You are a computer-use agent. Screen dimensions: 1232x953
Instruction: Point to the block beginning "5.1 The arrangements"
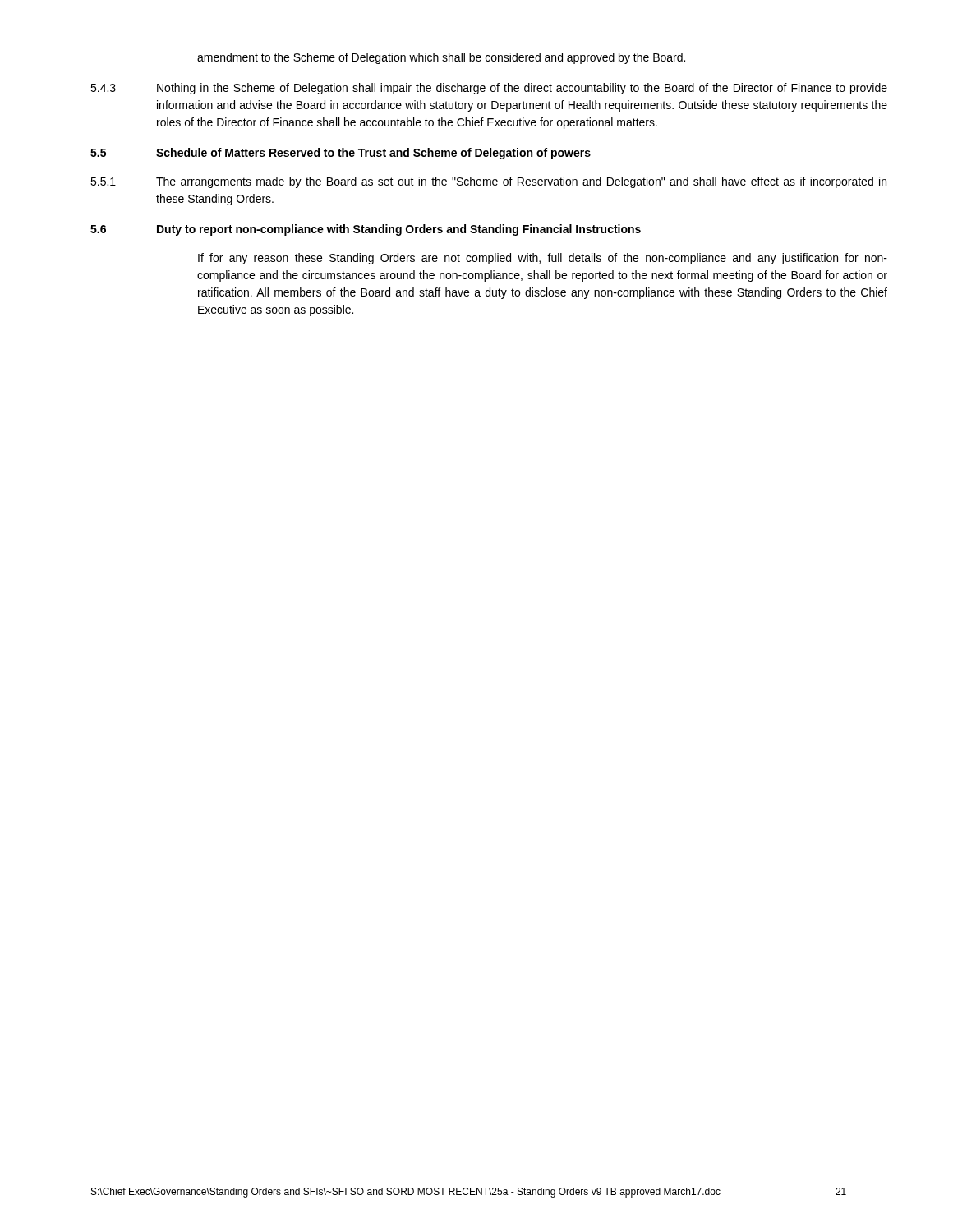click(489, 191)
